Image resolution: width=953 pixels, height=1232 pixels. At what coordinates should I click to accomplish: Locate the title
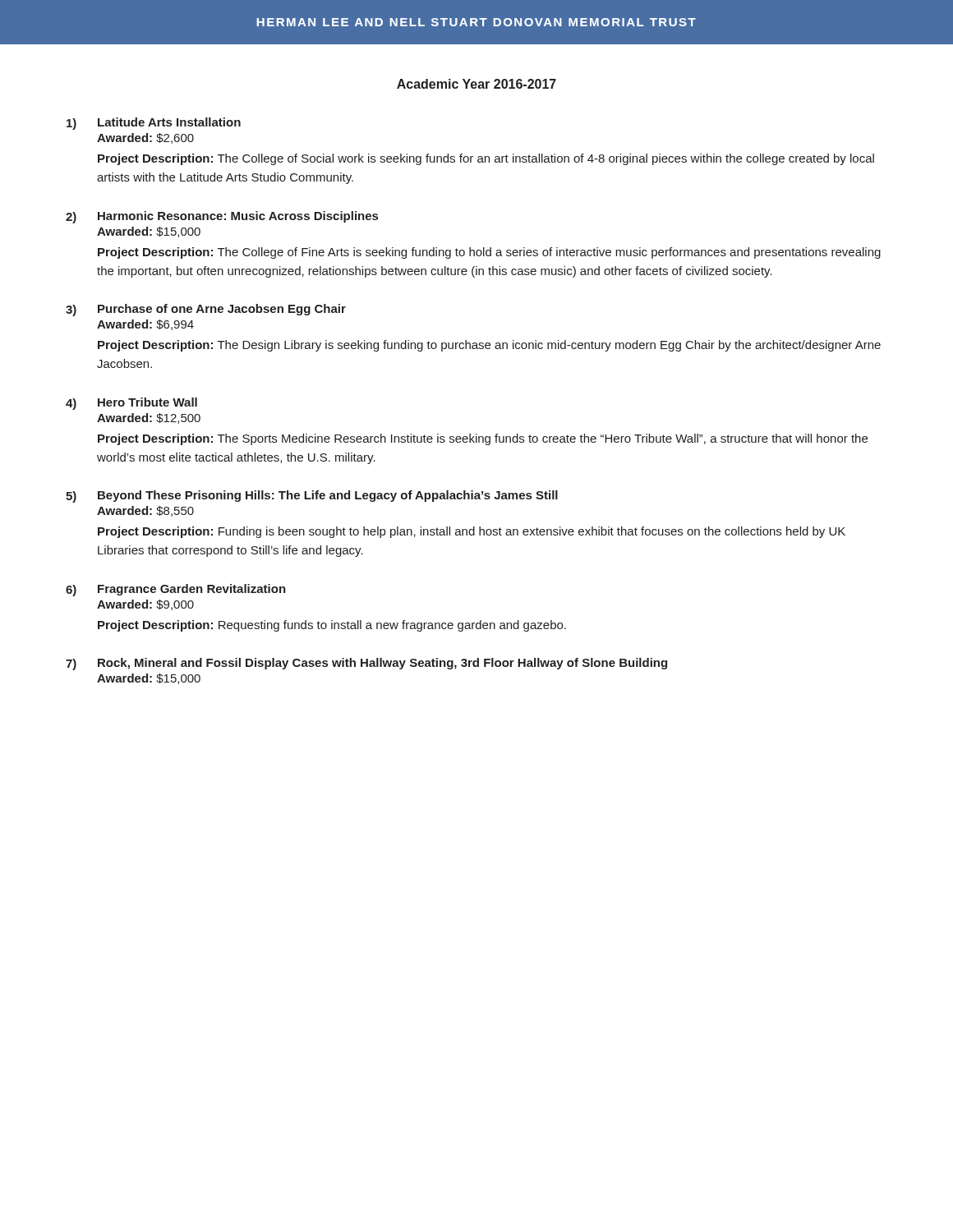[476, 84]
